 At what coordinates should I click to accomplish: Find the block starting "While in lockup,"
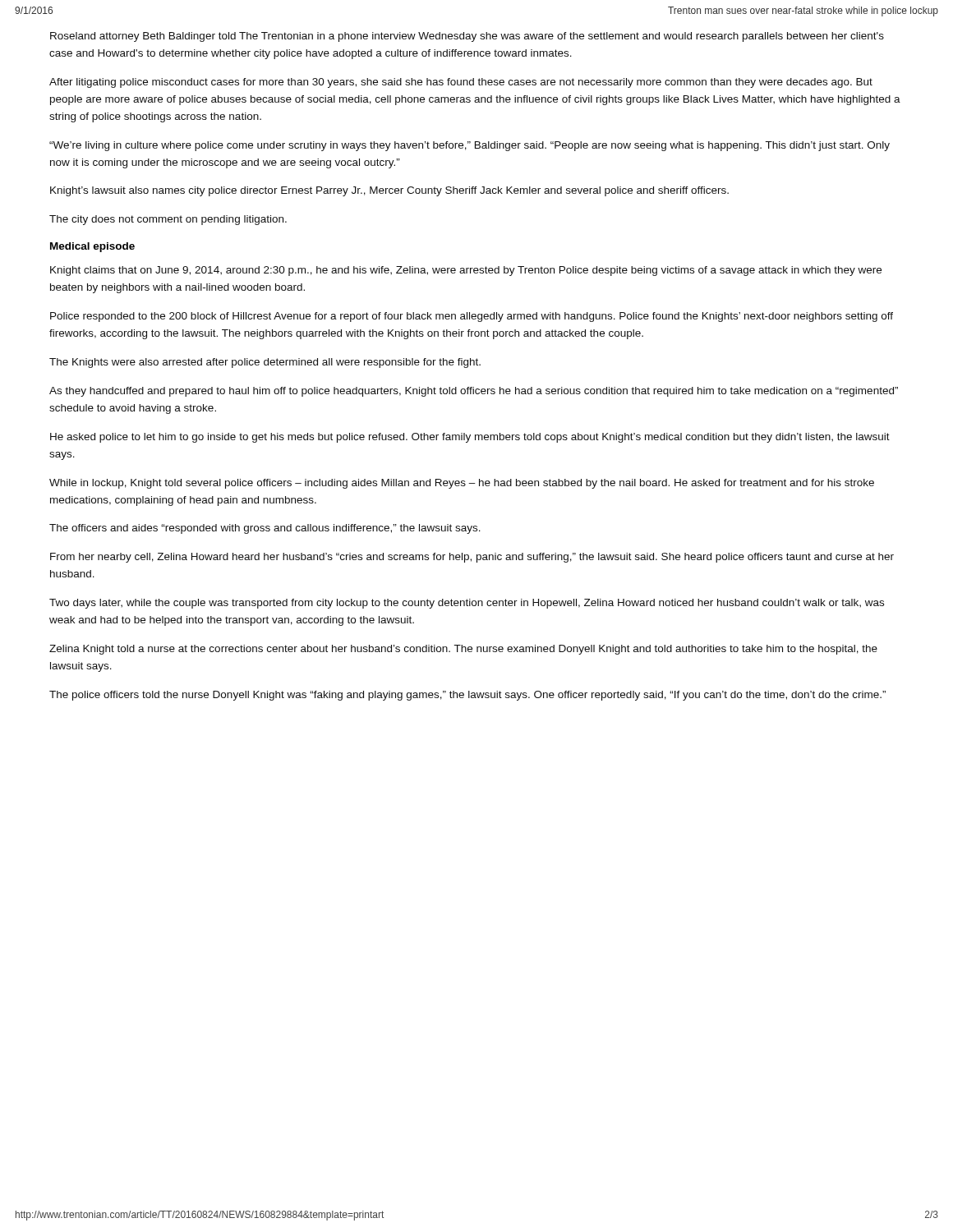462,491
